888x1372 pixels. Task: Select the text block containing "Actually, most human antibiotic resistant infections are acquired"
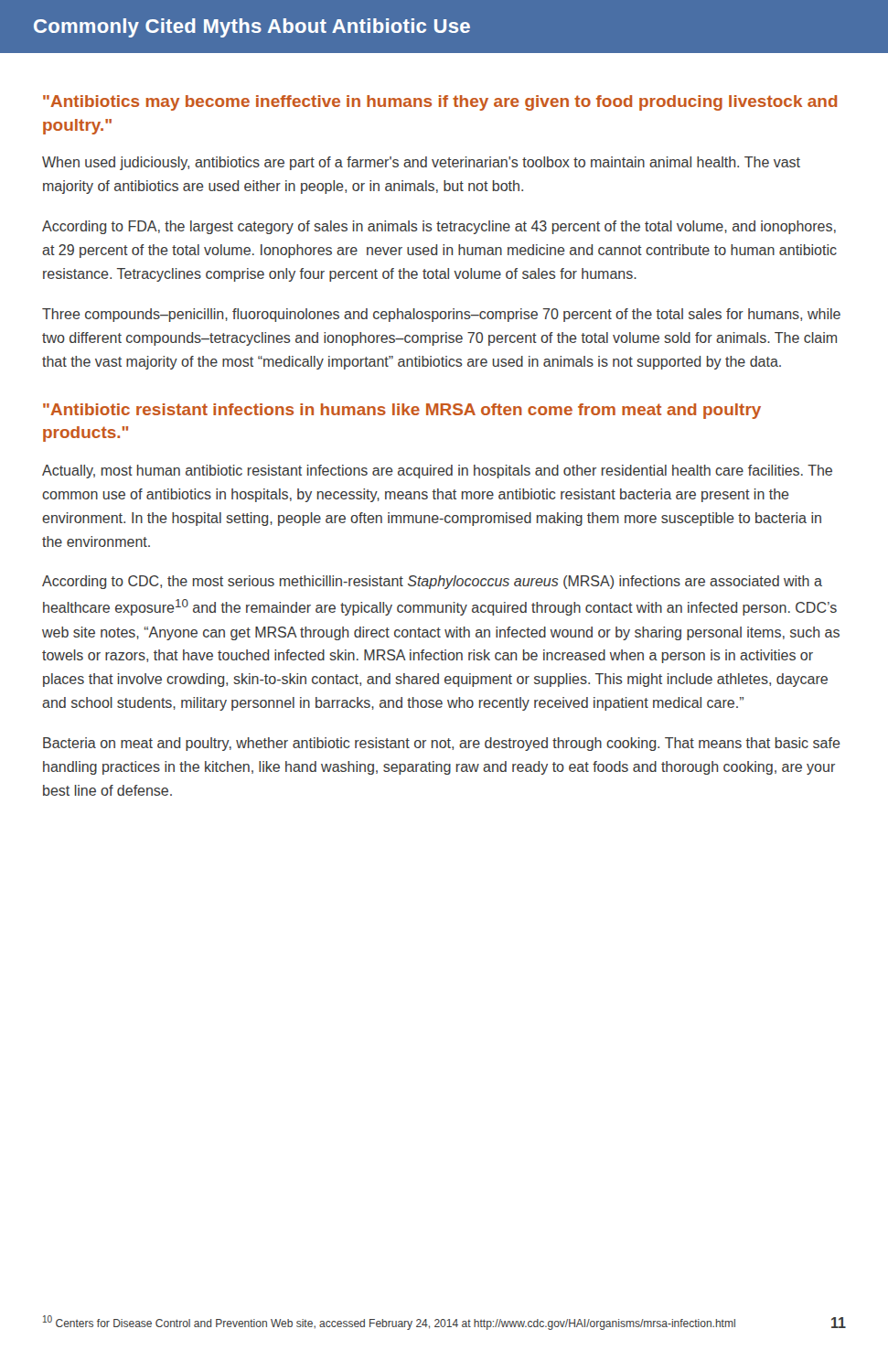(438, 506)
